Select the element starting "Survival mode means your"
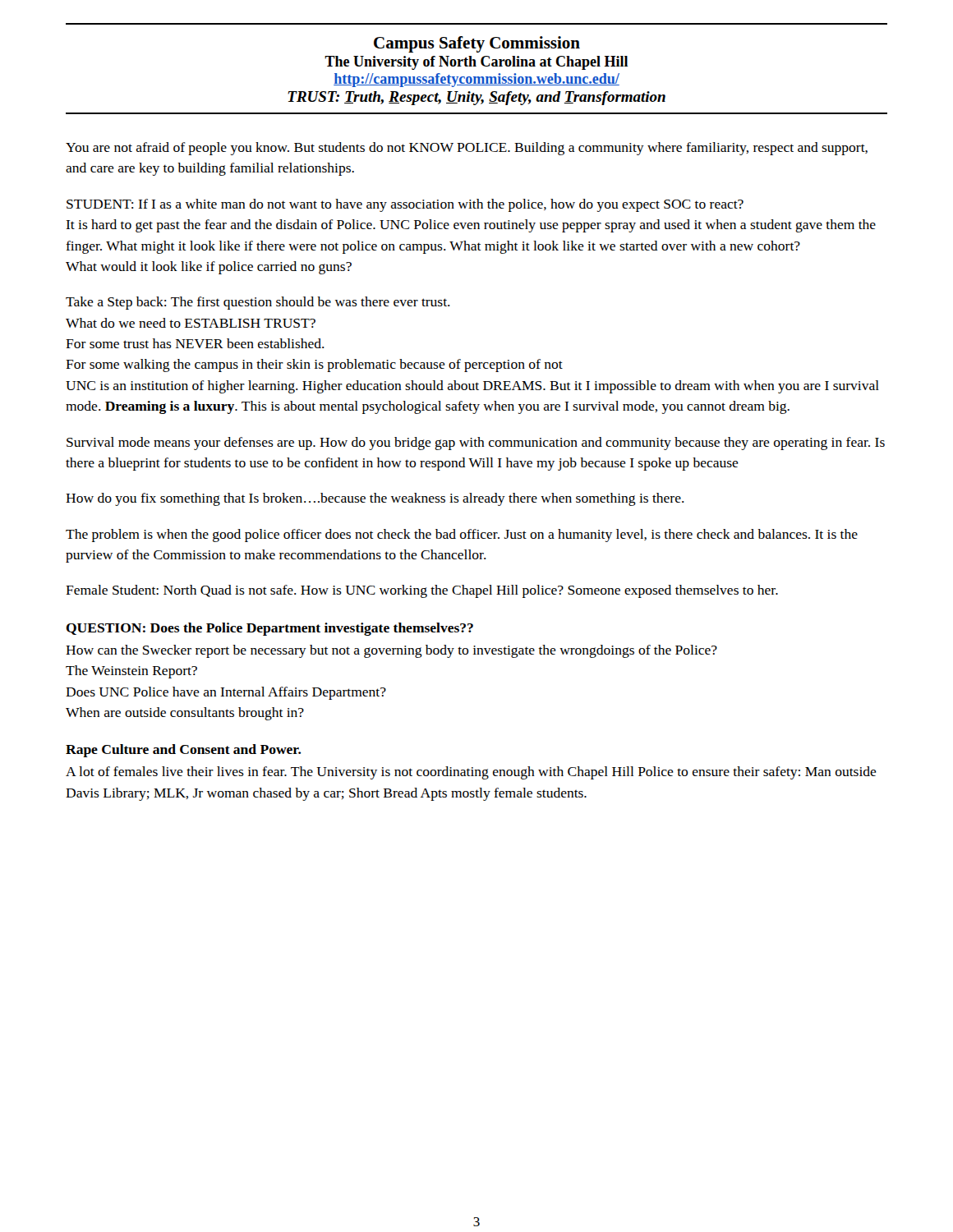 click(475, 452)
